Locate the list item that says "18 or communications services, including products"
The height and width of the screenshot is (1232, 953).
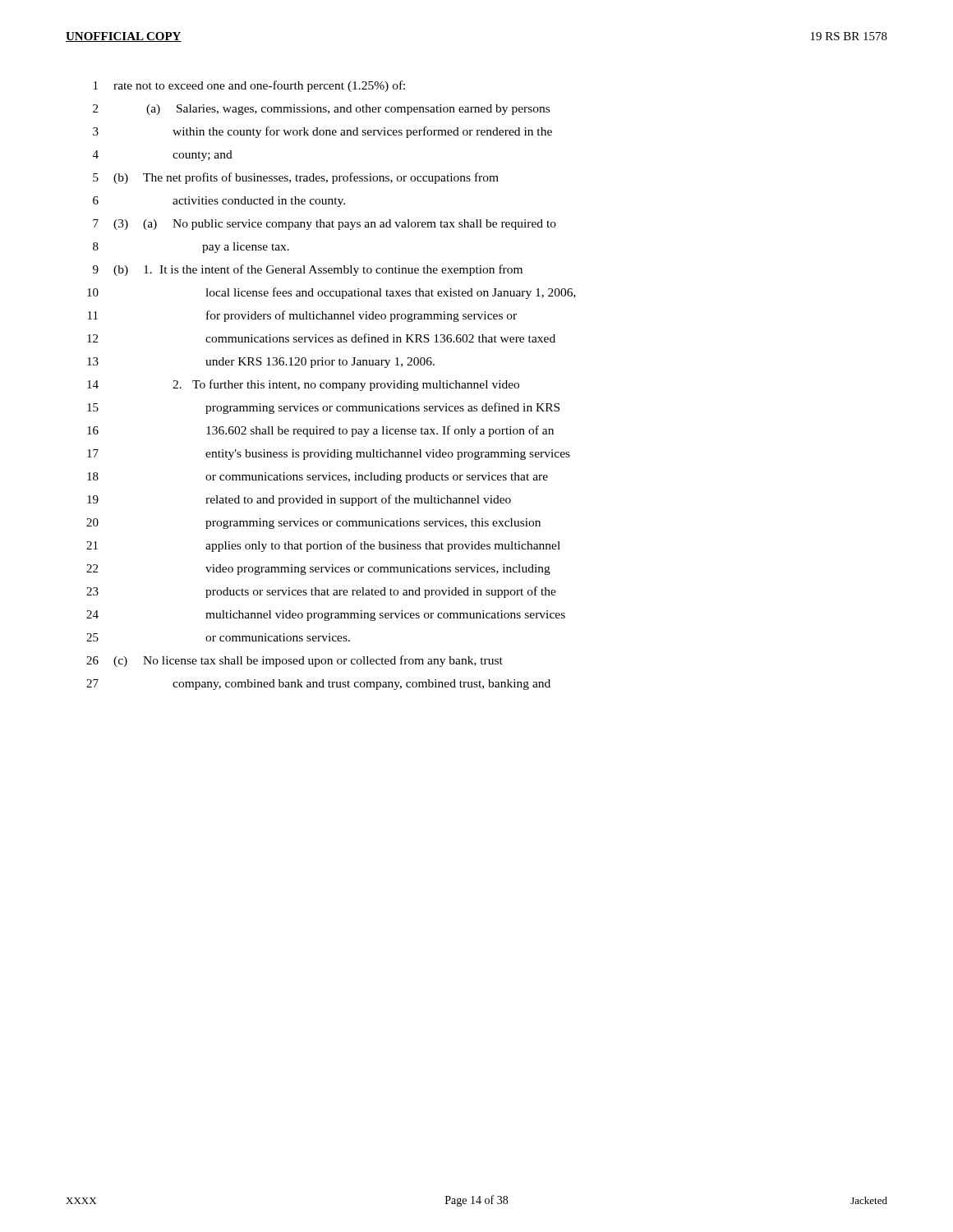[476, 476]
